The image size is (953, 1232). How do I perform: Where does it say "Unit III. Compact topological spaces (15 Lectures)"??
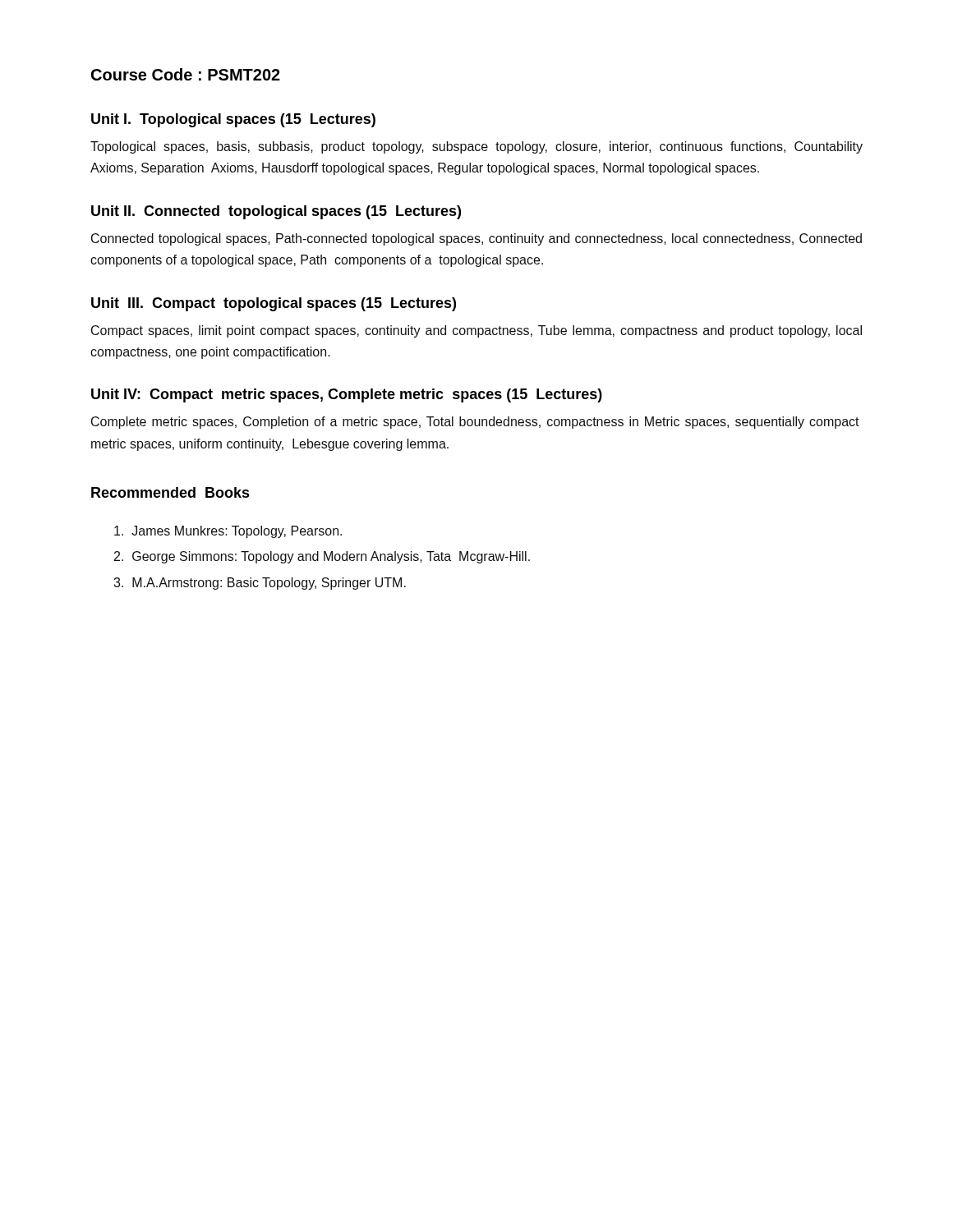[274, 303]
